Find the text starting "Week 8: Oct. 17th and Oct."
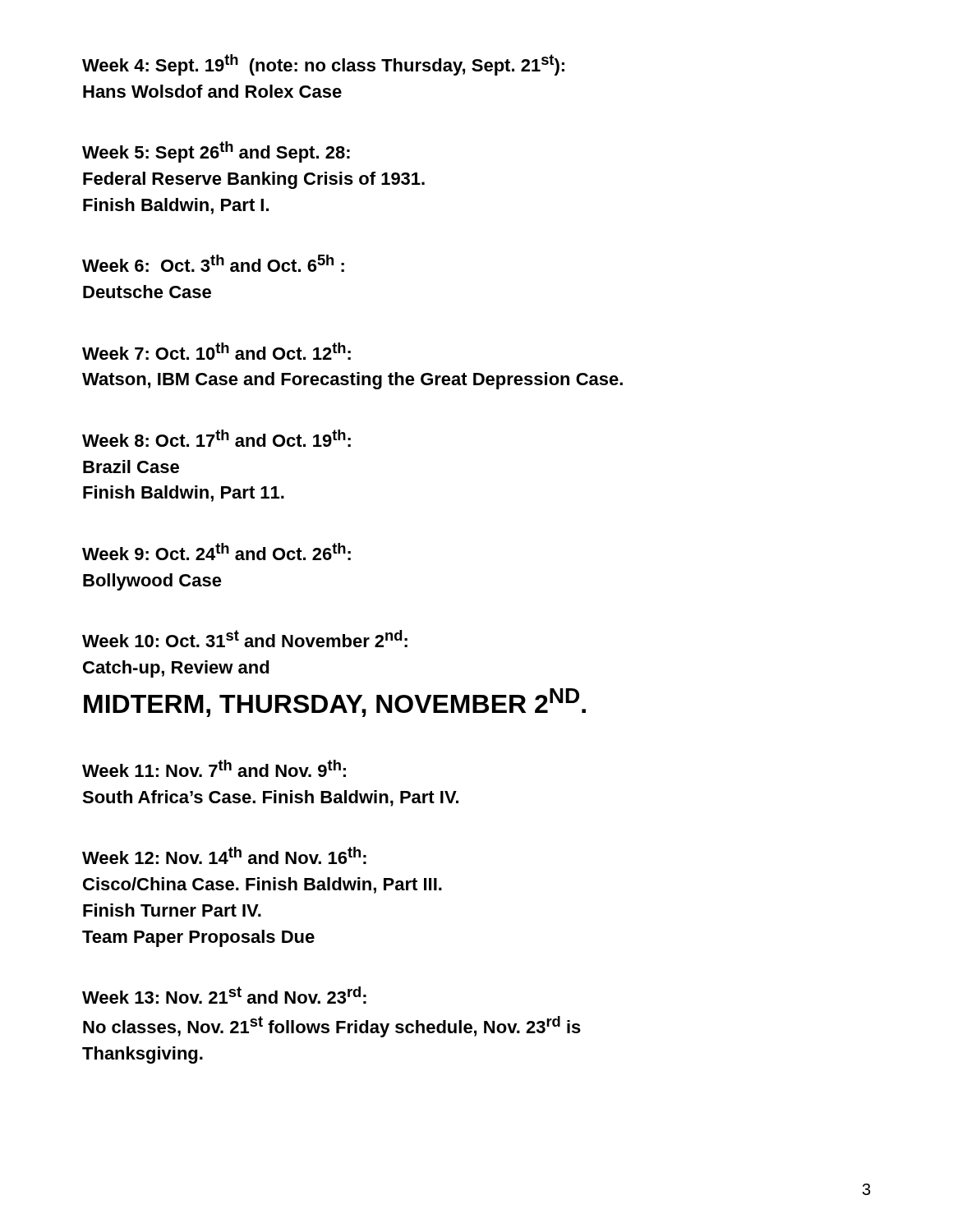This screenshot has width=953, height=1232. click(x=216, y=438)
